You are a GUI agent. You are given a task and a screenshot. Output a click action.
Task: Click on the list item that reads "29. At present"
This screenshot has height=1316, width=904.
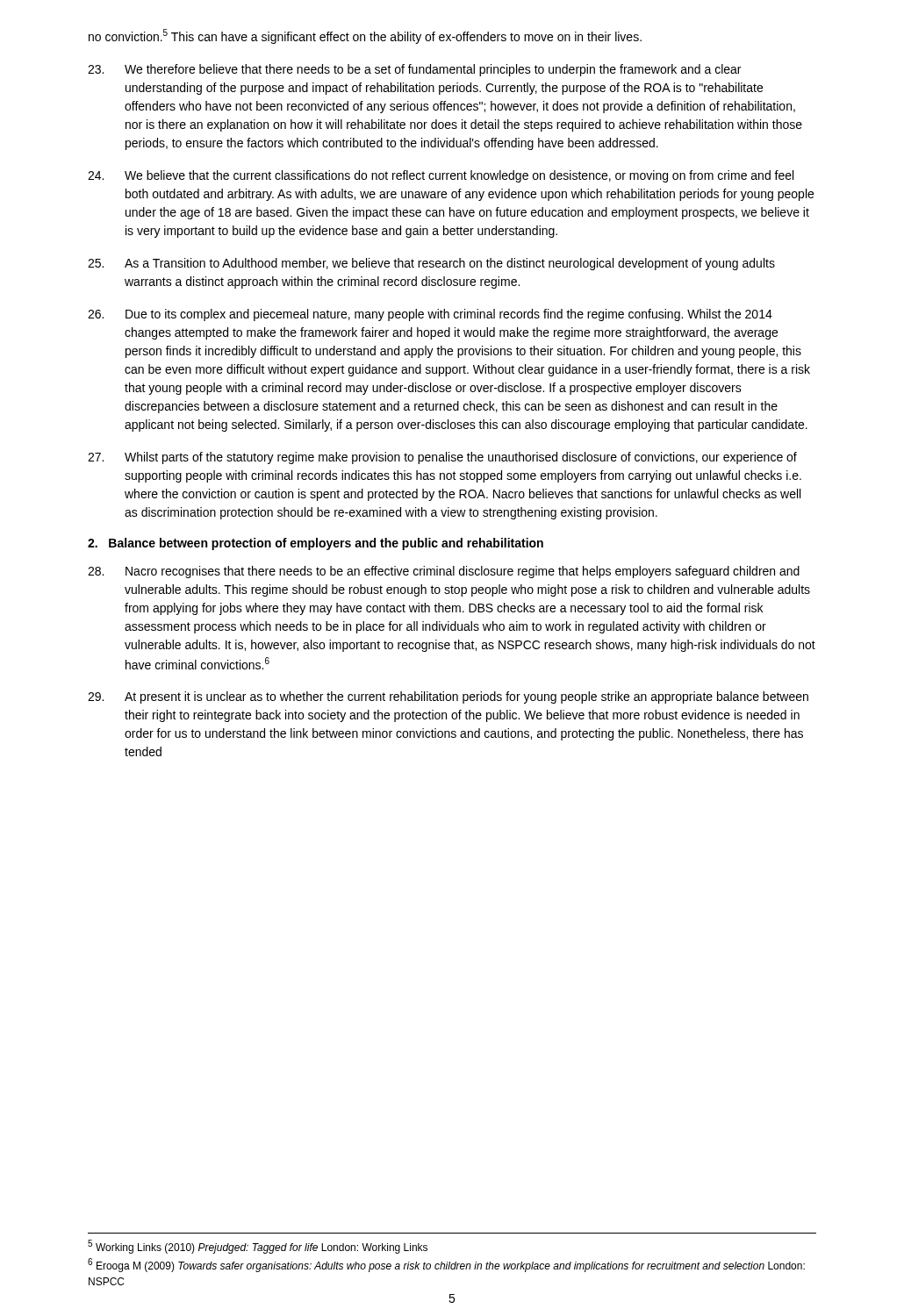[x=452, y=725]
